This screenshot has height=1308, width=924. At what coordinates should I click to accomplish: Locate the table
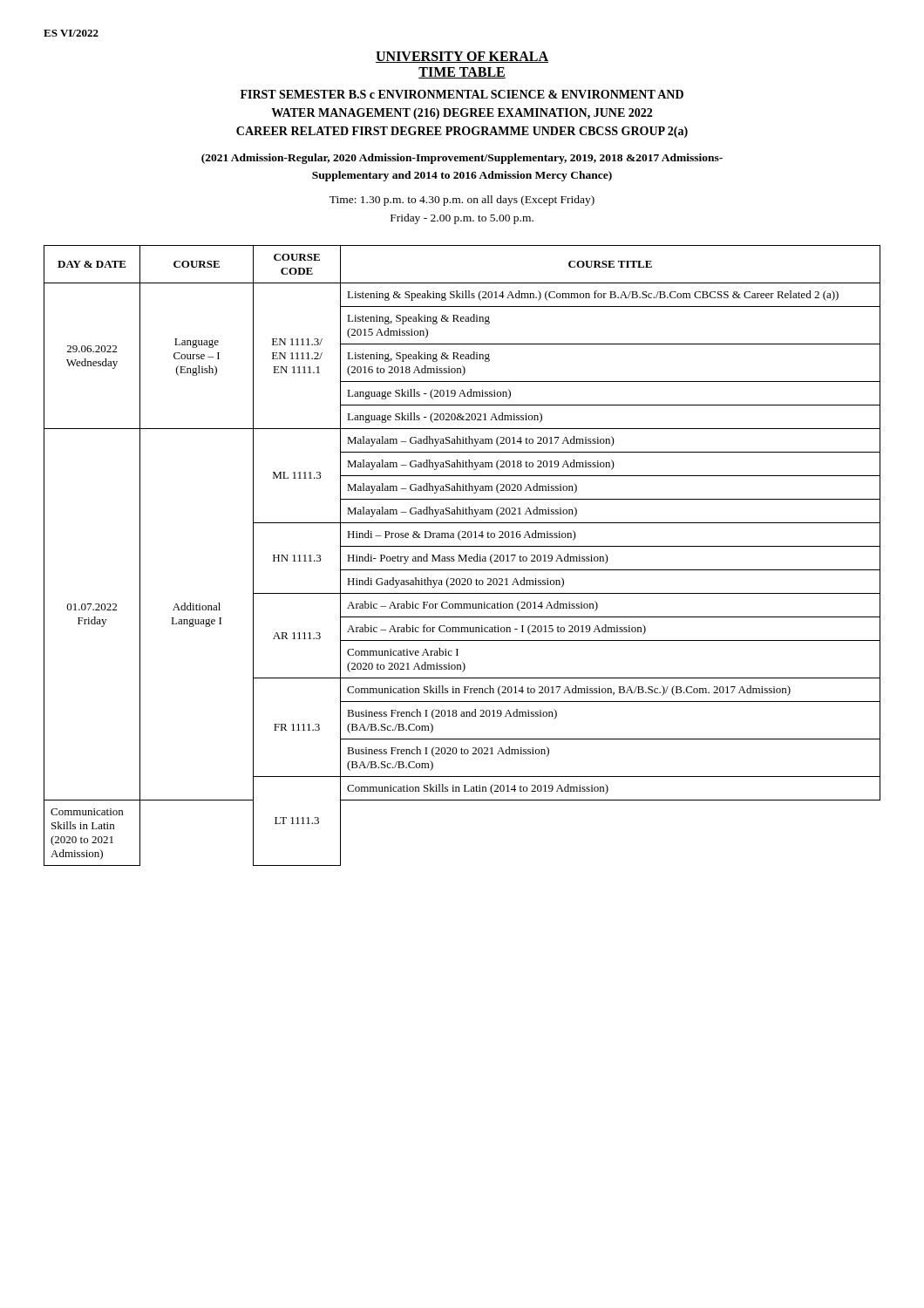click(x=462, y=555)
